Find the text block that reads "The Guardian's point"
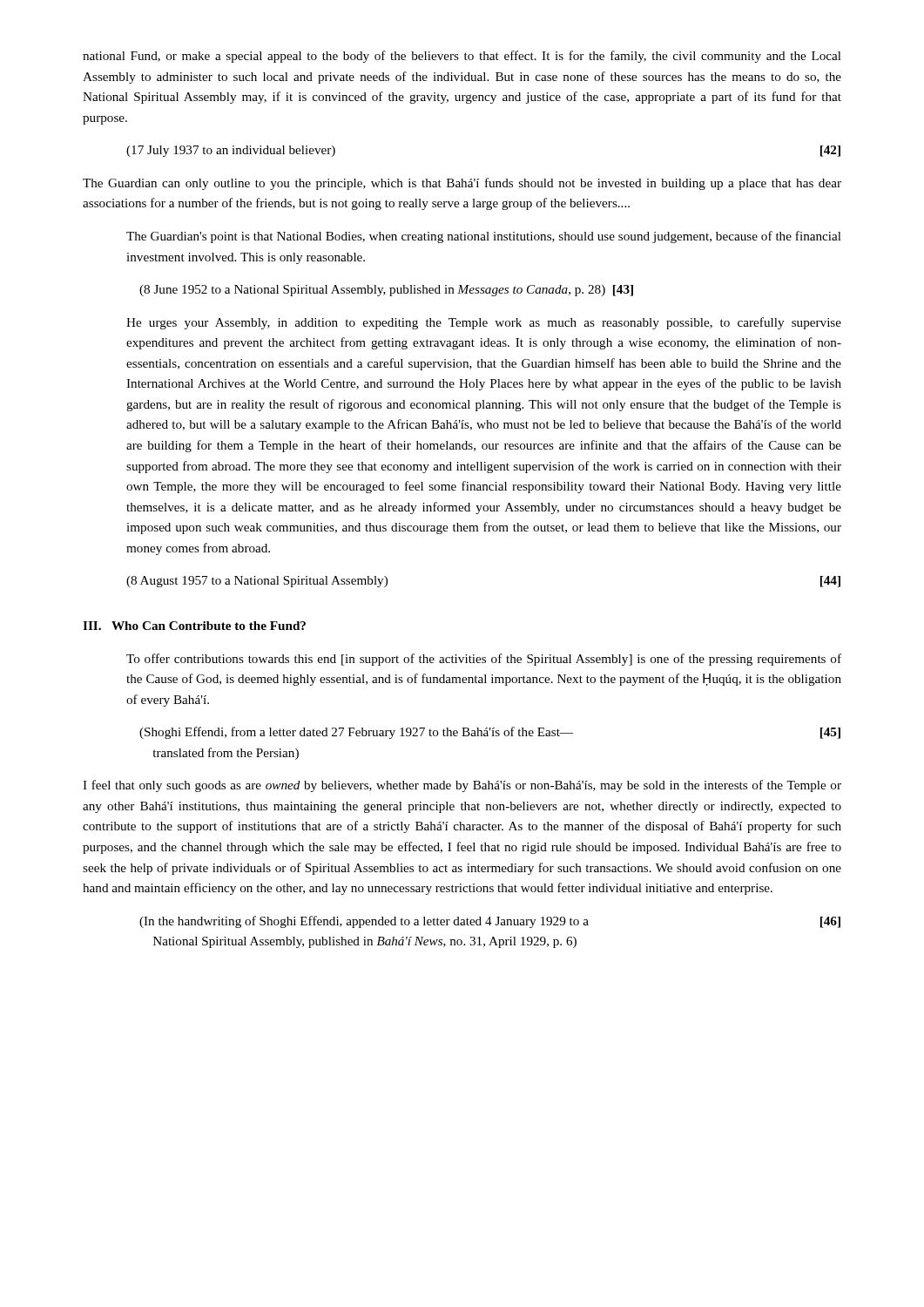Screen dimensions: 1307x924 point(484,246)
